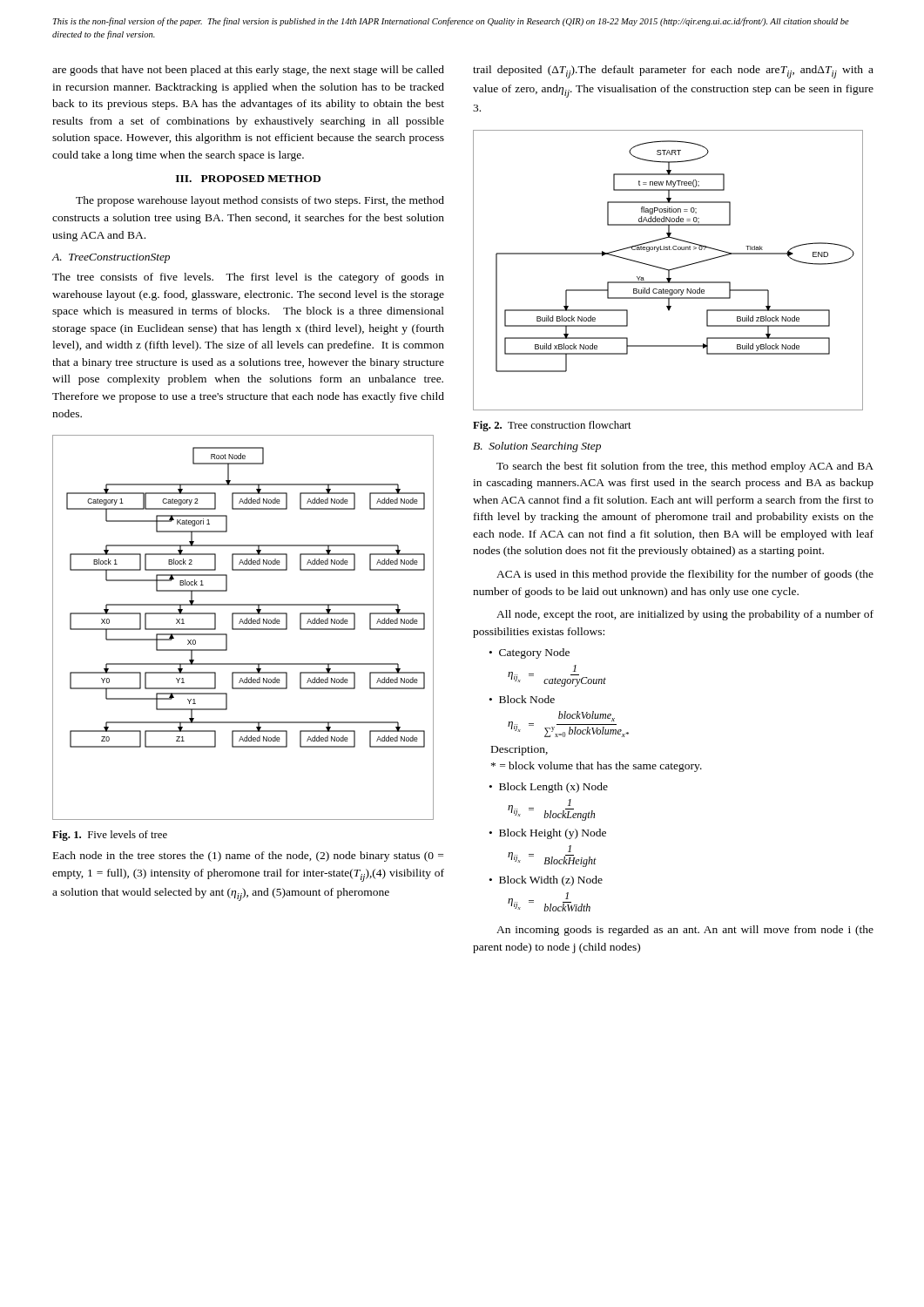Find the formula containing "ηijx = 1 BlockHeight"
This screenshot has height=1307, width=924.
[553, 856]
